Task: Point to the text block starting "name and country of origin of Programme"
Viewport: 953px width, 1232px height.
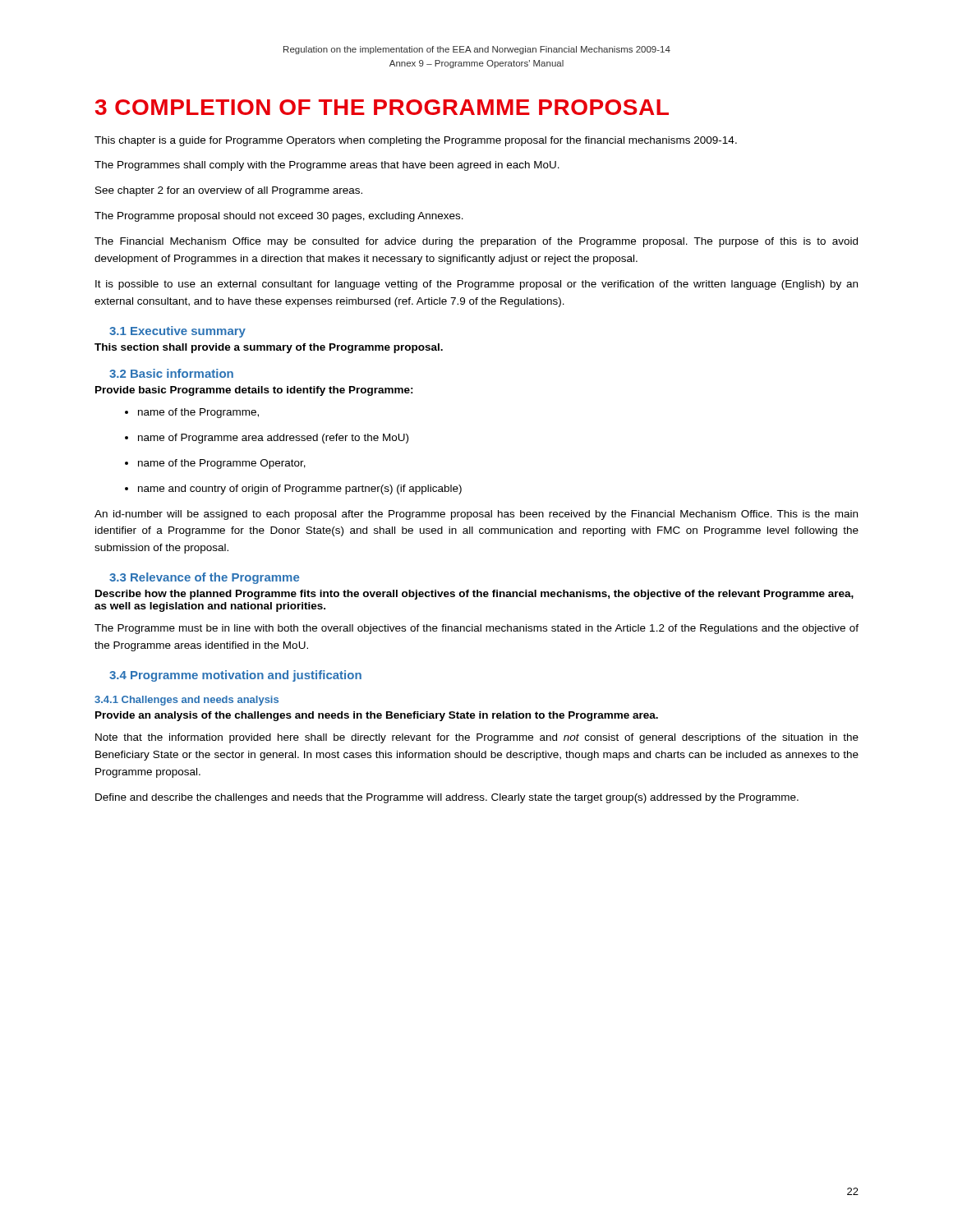Action: pos(293,490)
